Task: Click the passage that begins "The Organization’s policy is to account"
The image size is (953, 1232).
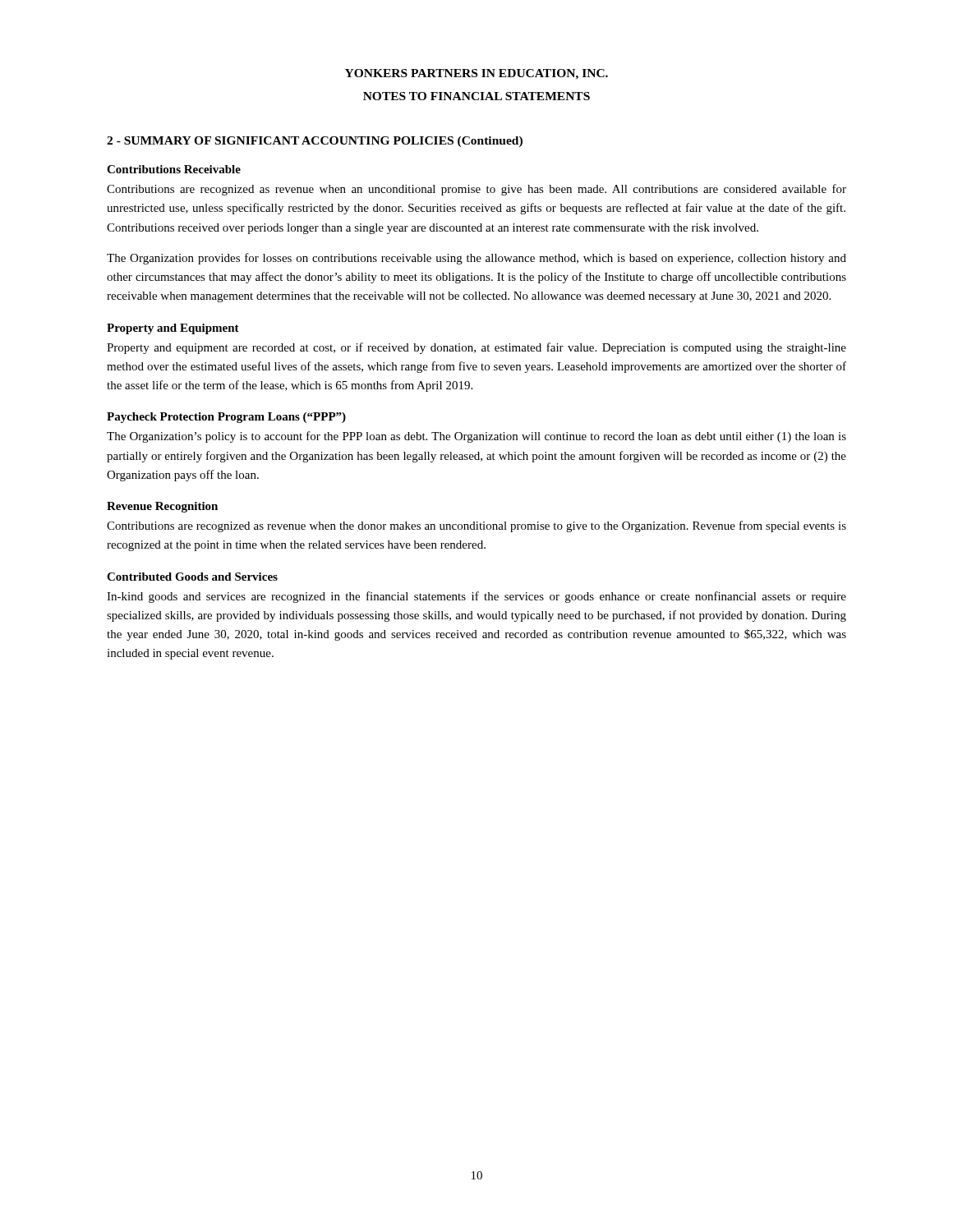Action: [x=476, y=455]
